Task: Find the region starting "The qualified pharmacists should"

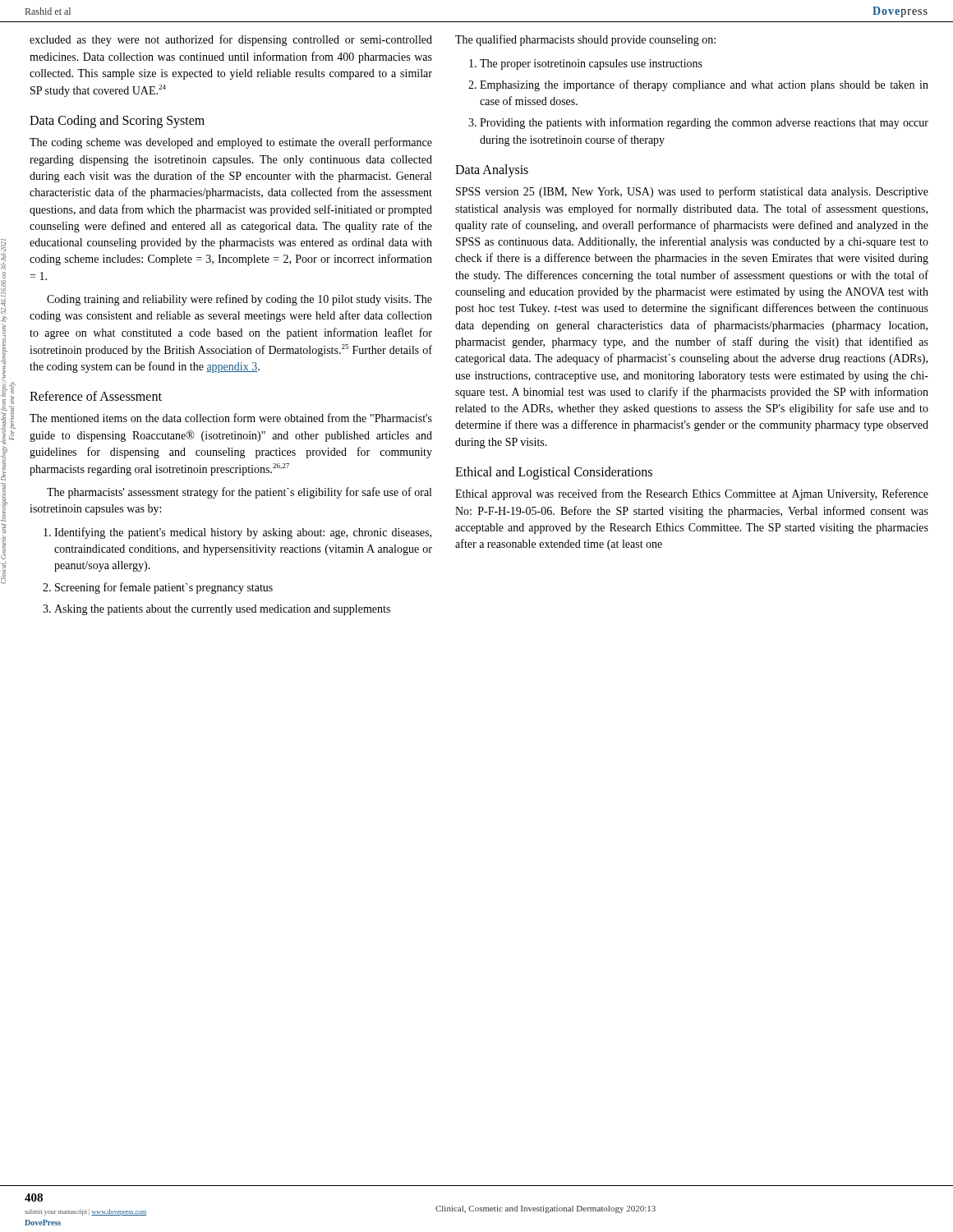Action: coord(692,41)
